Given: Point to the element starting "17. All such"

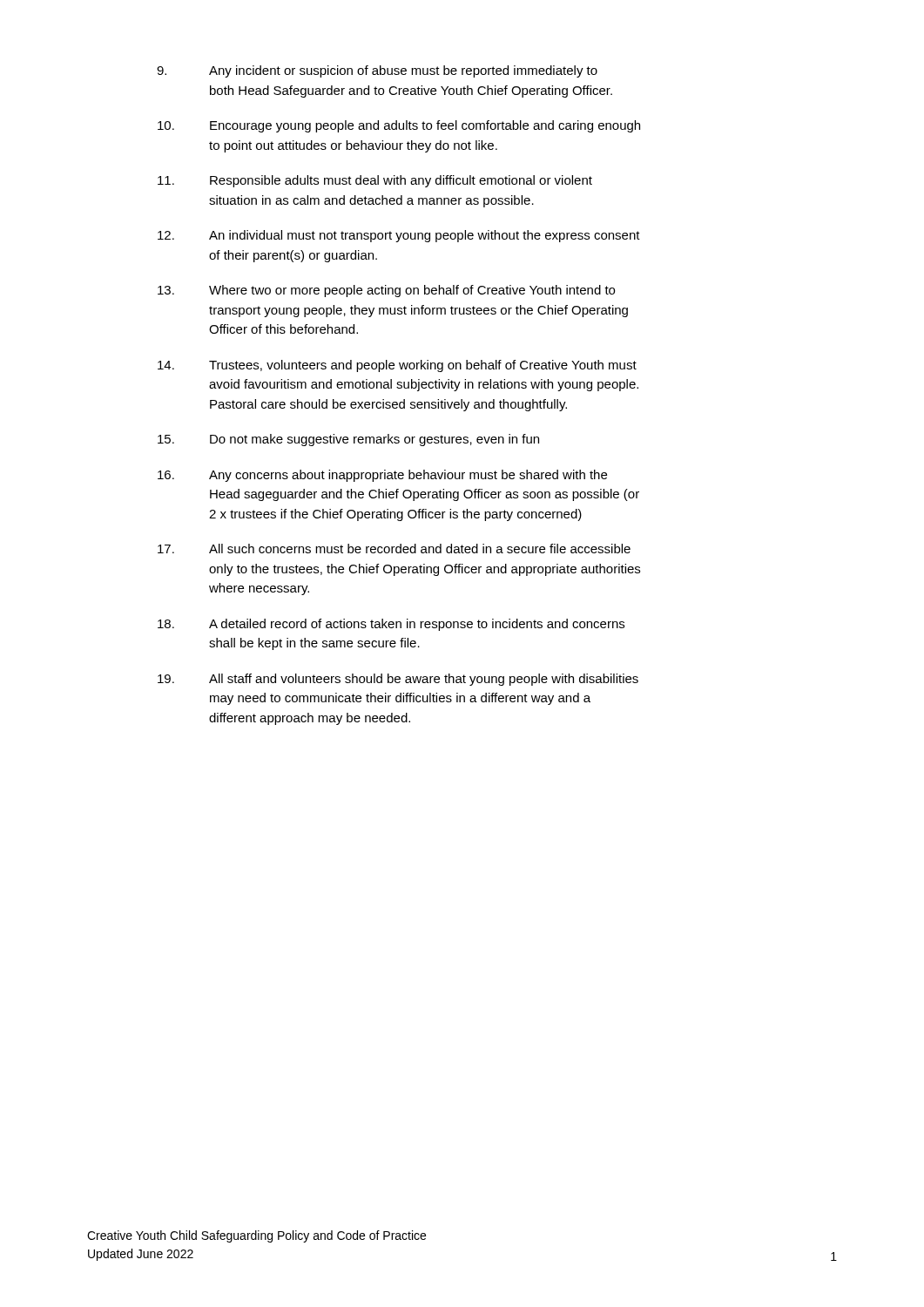Looking at the screenshot, I should click(x=399, y=569).
